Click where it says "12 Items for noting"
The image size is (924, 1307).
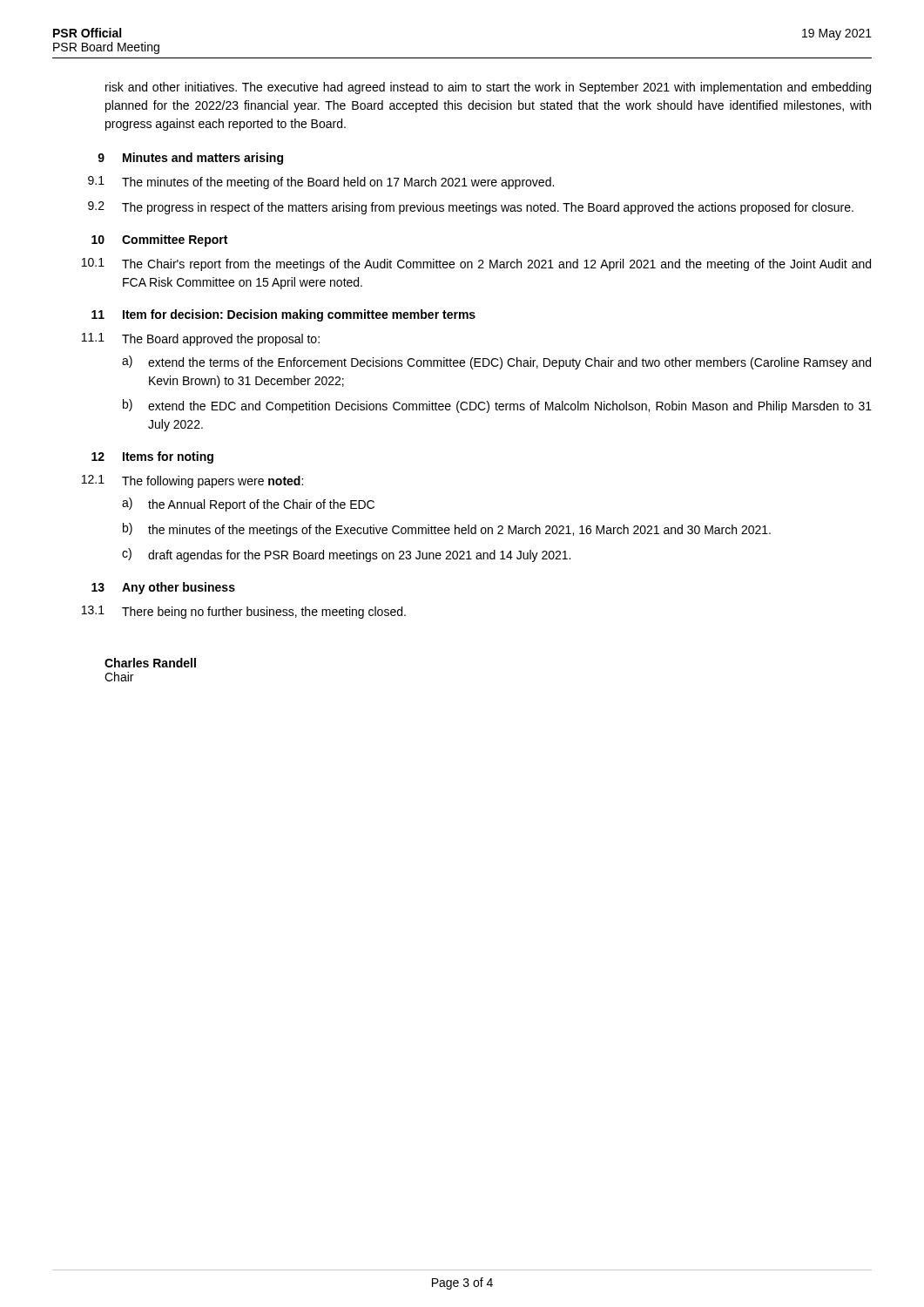coord(133,457)
